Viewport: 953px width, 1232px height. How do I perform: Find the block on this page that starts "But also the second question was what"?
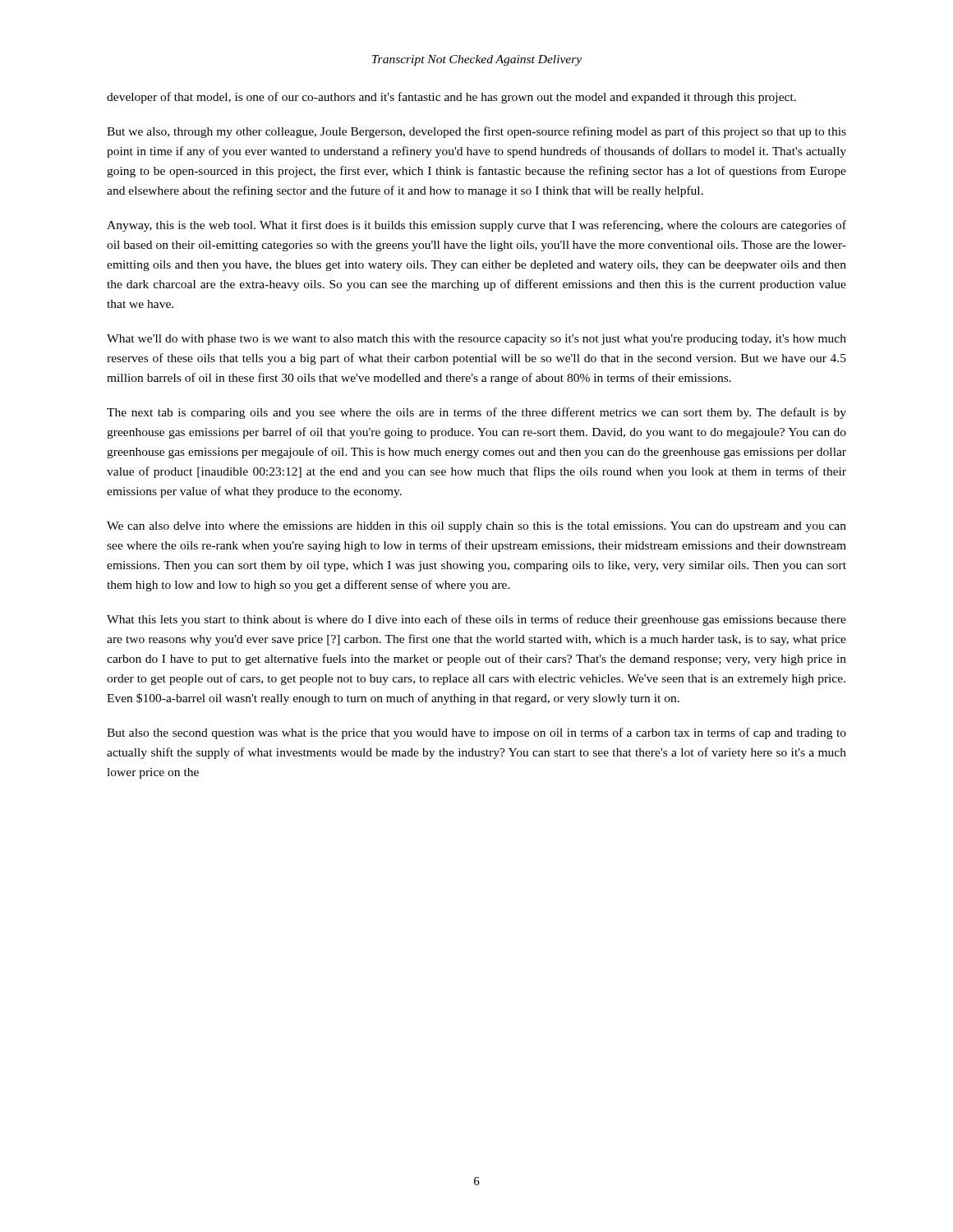(476, 752)
